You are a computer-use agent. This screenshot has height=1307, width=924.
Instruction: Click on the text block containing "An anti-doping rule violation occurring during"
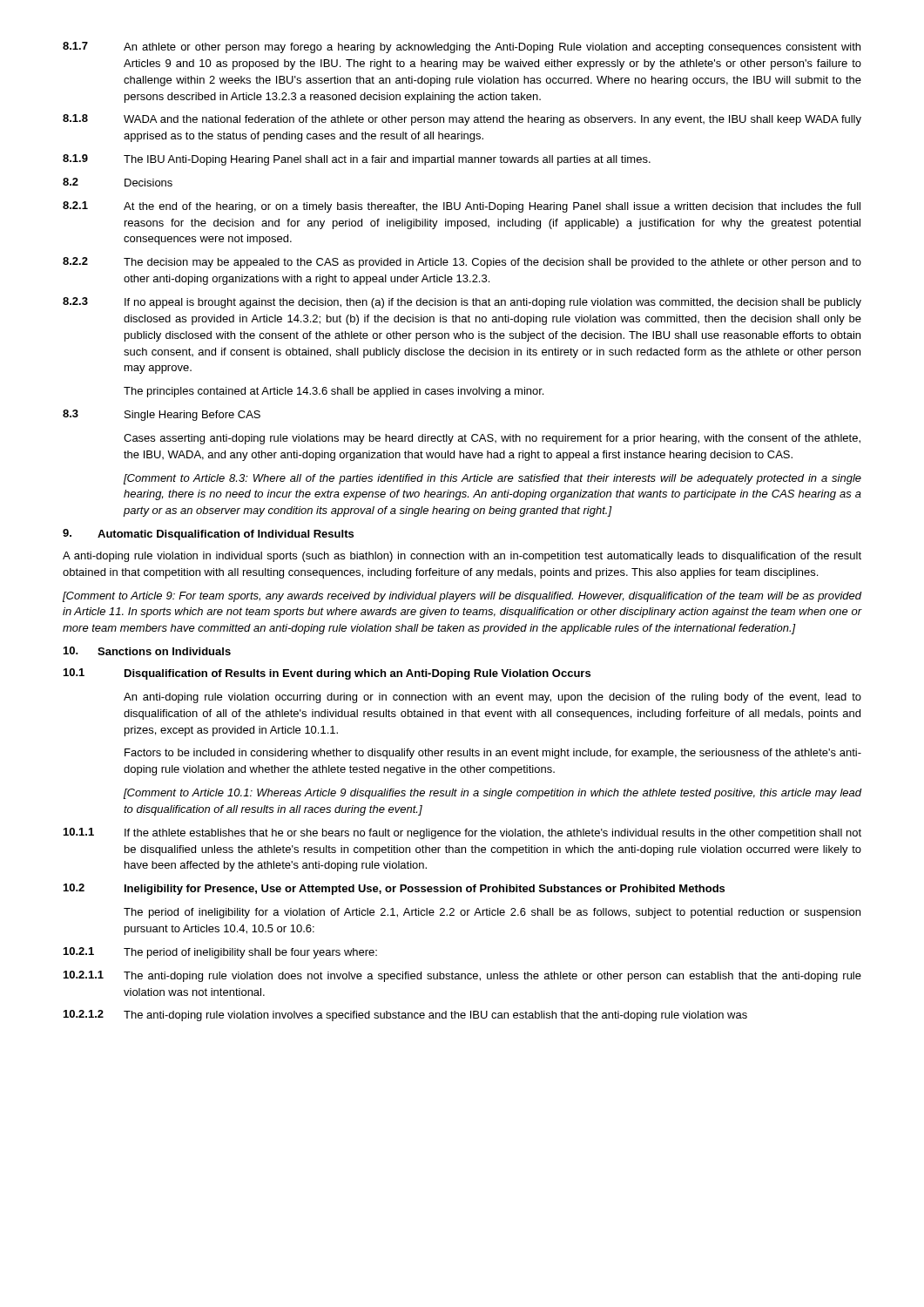click(x=492, y=713)
